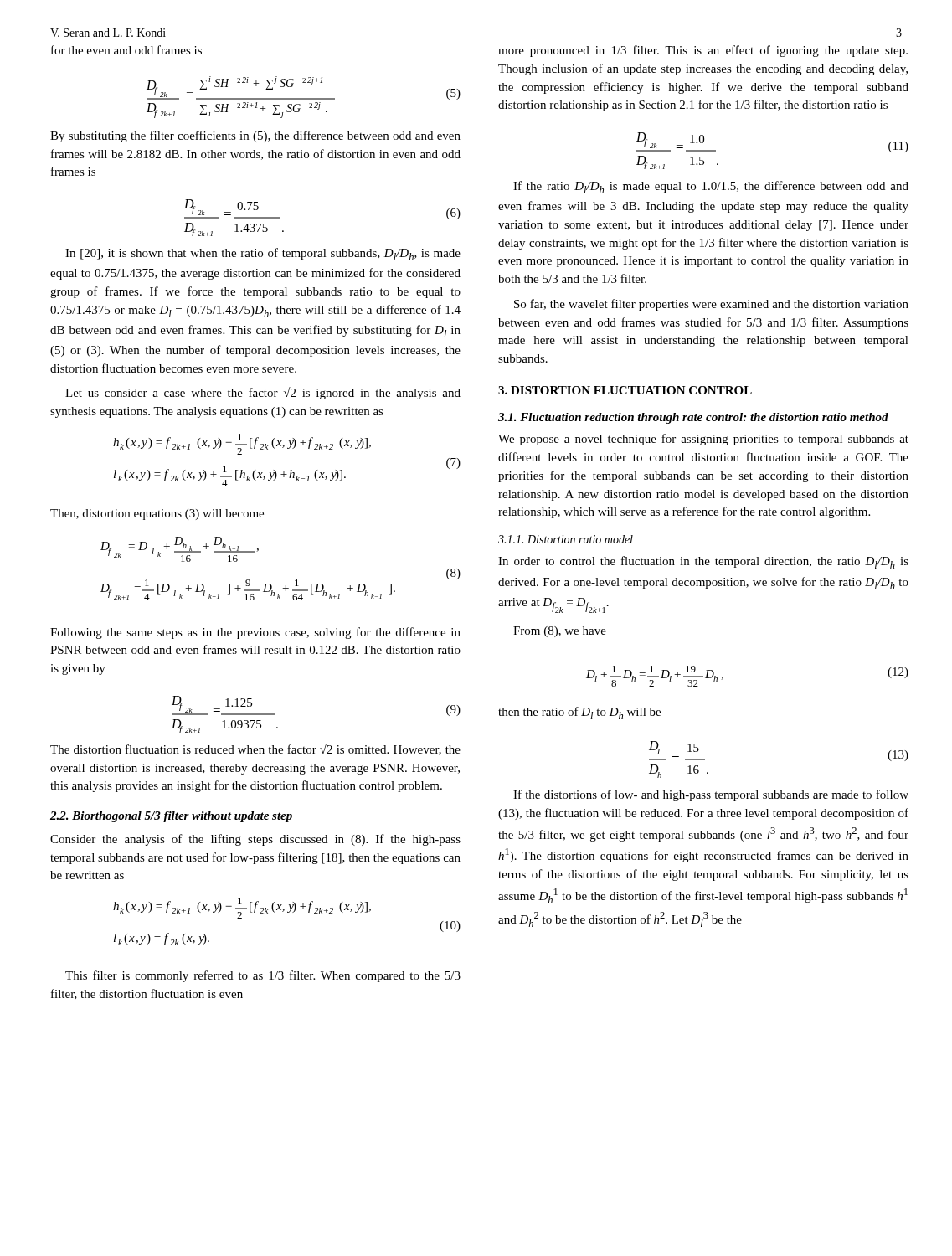Click on the region starting "3.1. Fluctuation reduction through rate control: the"
The height and width of the screenshot is (1256, 952).
[693, 417]
